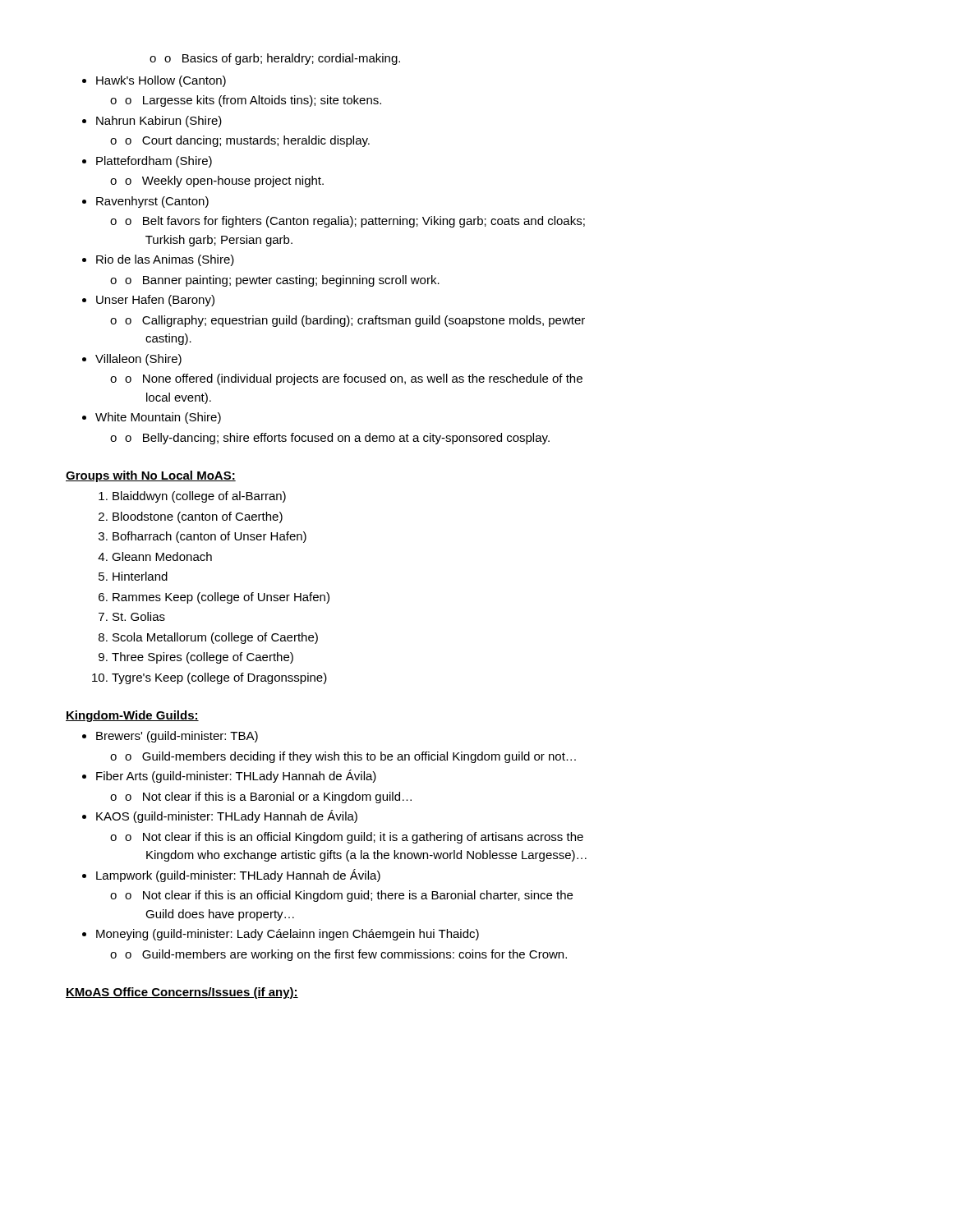Click the passage that begins "KAOS (guild-minister: THLady Hannah de Ávila)"

pos(491,837)
